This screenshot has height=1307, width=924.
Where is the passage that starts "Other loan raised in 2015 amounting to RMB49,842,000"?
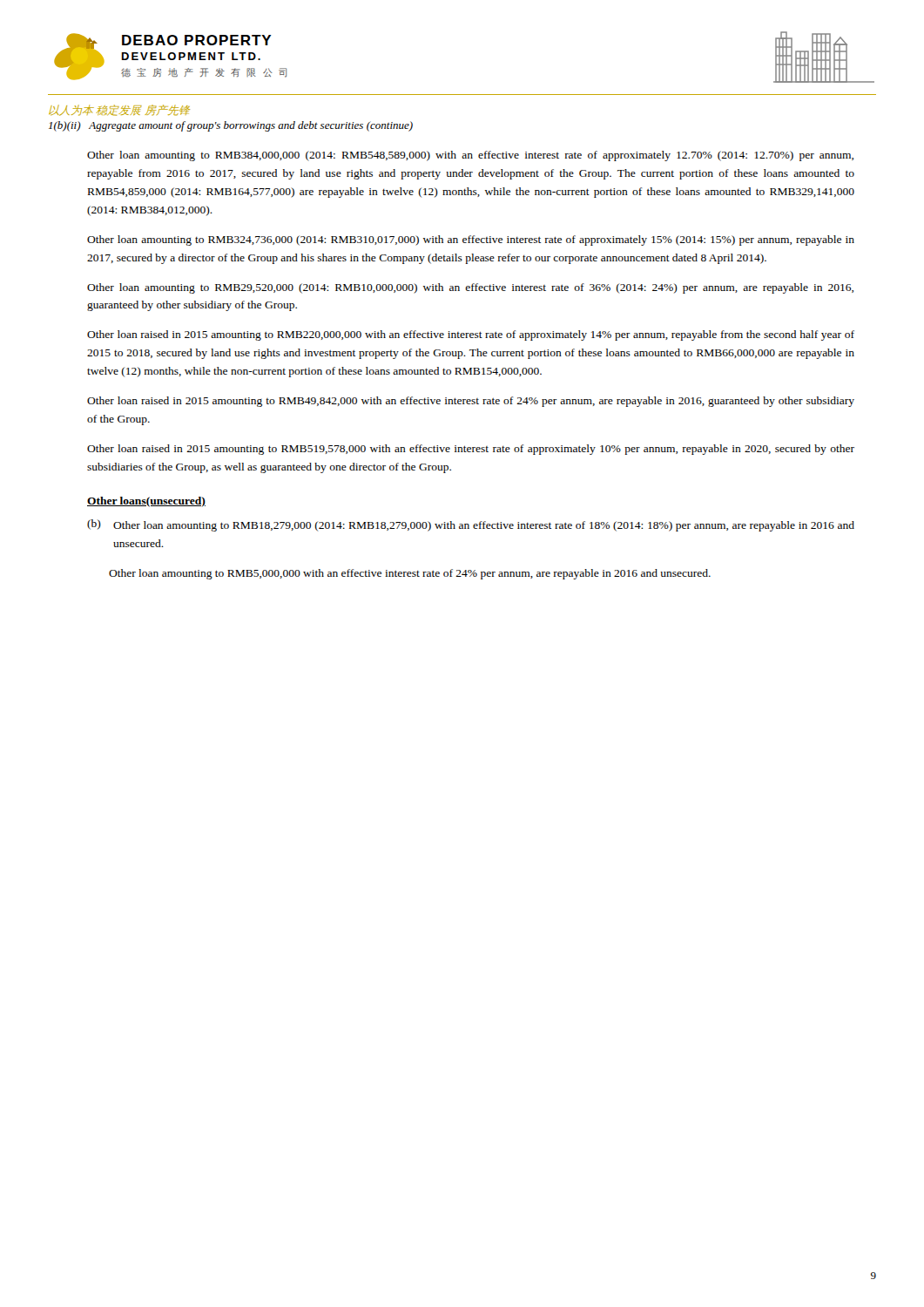[x=471, y=410]
